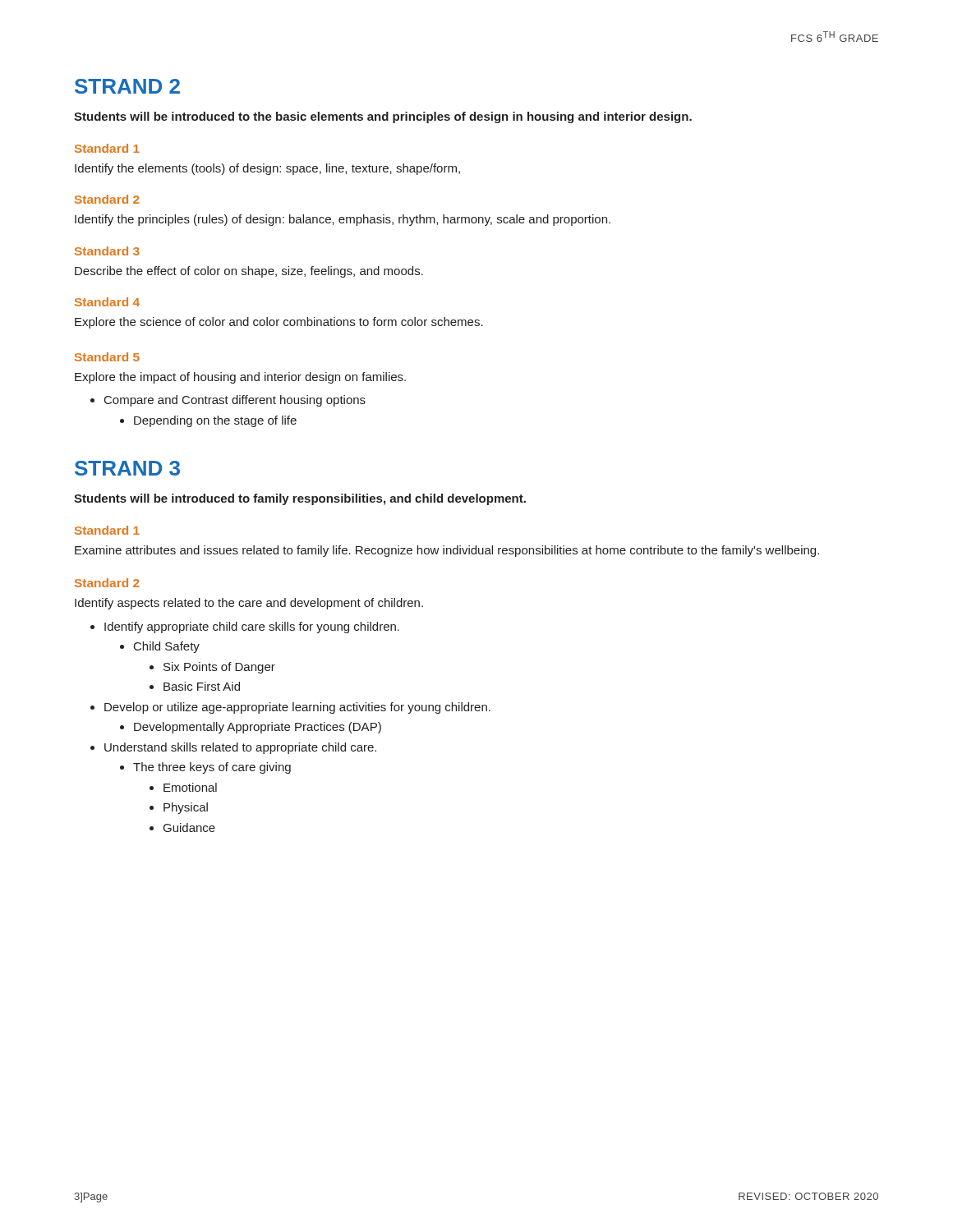The height and width of the screenshot is (1232, 953).
Task: Click where it says "STRAND 2"
Action: 127,86
